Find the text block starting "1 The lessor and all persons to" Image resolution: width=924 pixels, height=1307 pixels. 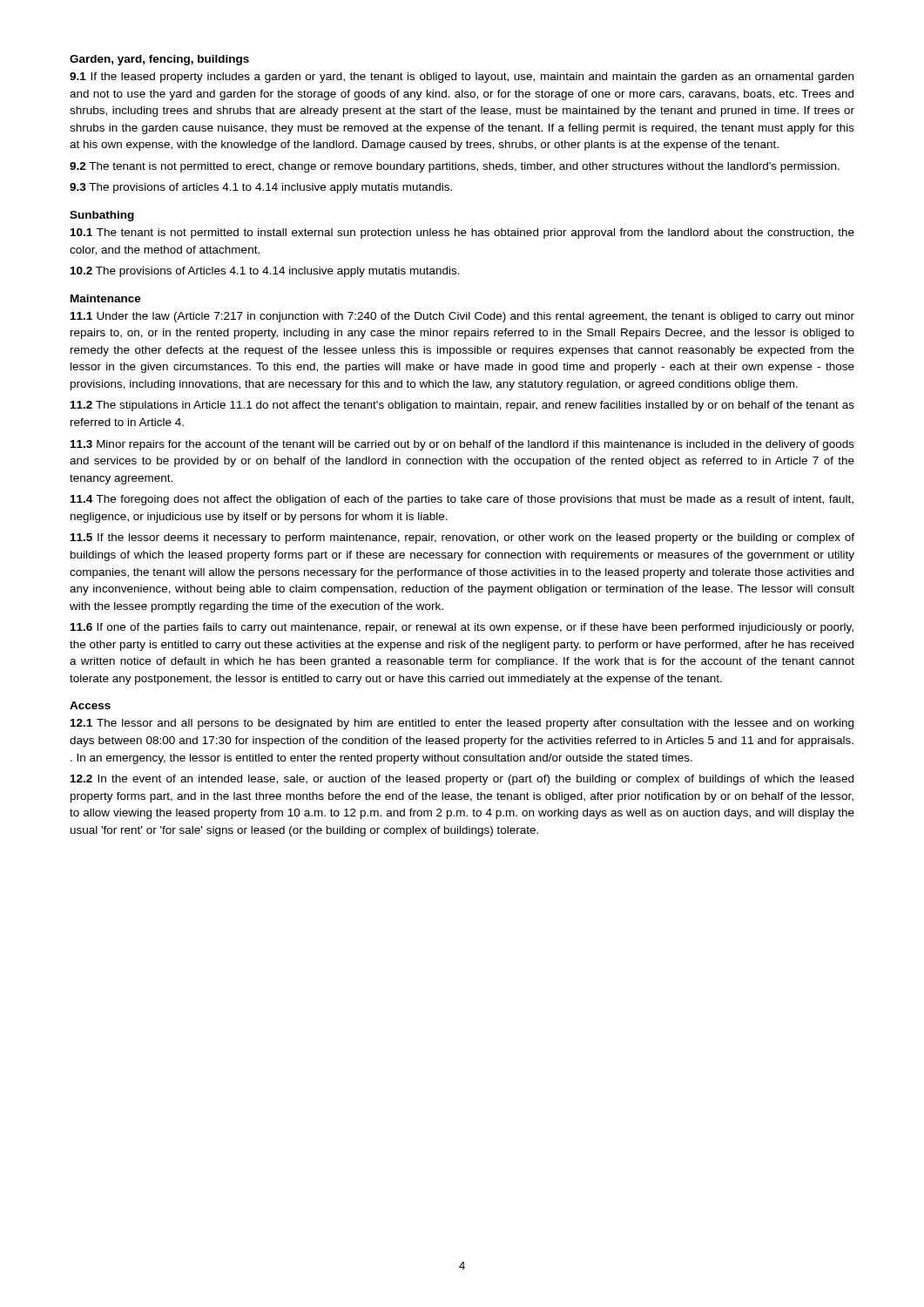pyautogui.click(x=462, y=740)
